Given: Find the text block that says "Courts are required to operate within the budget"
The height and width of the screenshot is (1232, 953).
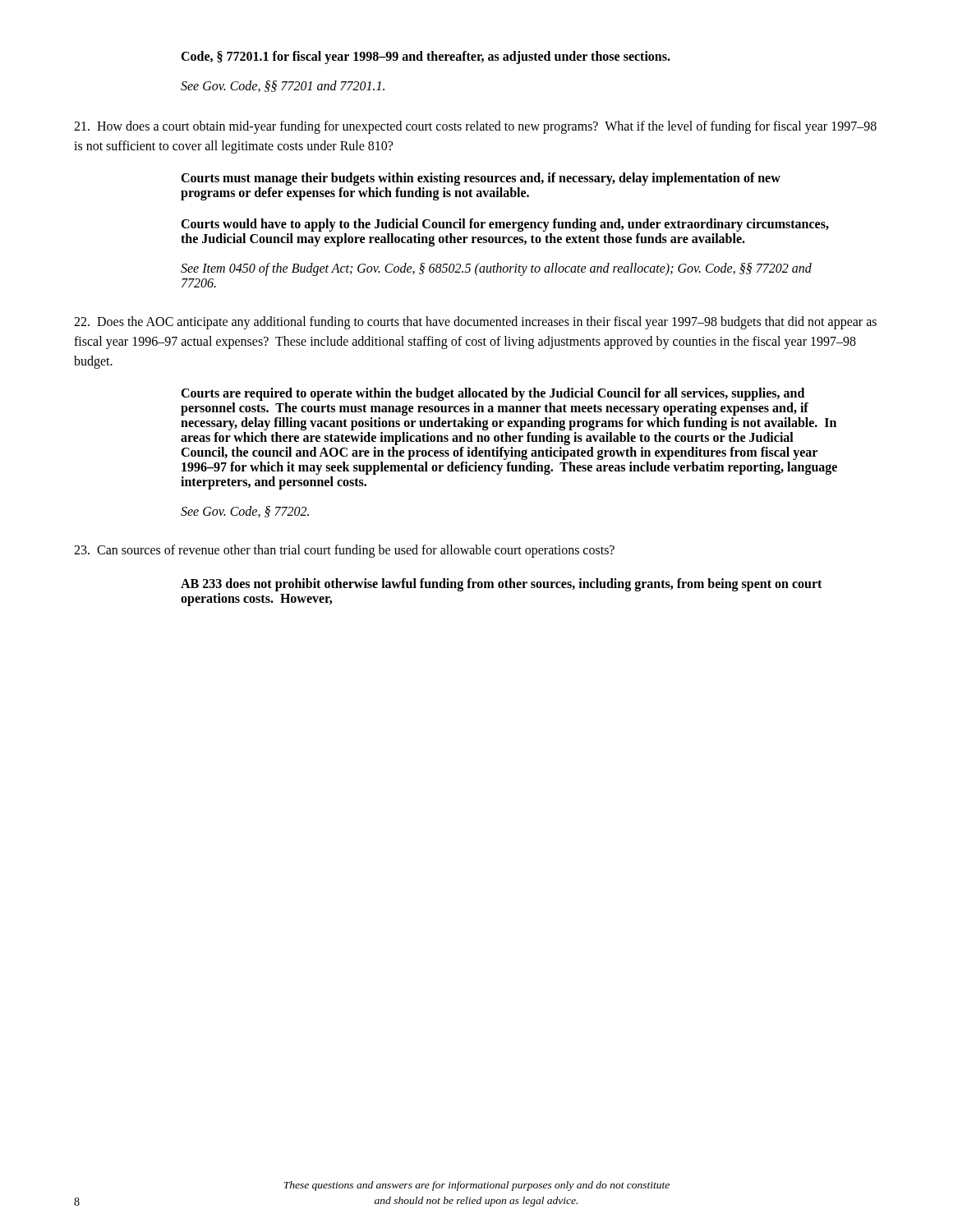Looking at the screenshot, I should pyautogui.click(x=509, y=437).
